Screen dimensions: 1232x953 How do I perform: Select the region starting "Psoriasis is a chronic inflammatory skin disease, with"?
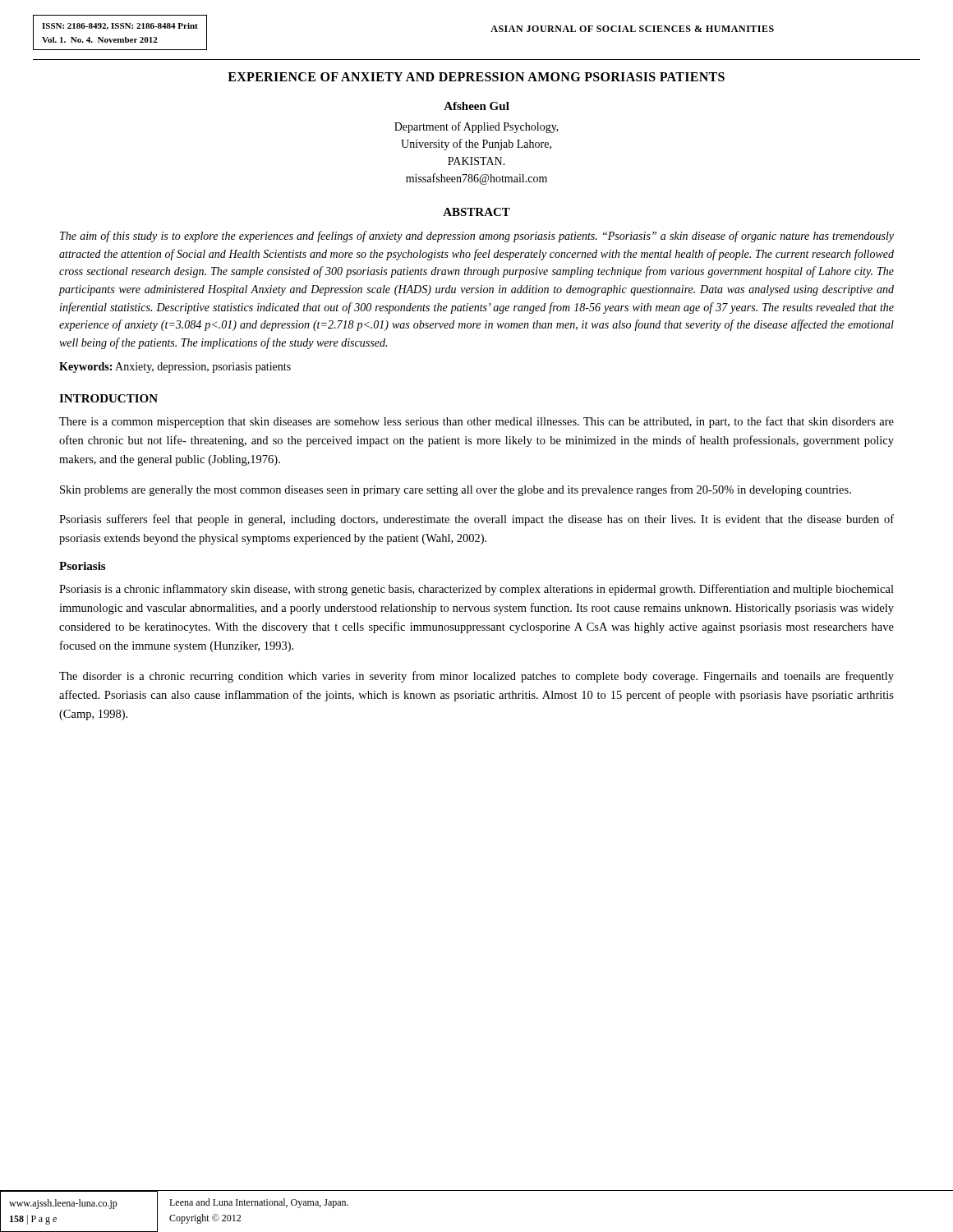click(476, 617)
